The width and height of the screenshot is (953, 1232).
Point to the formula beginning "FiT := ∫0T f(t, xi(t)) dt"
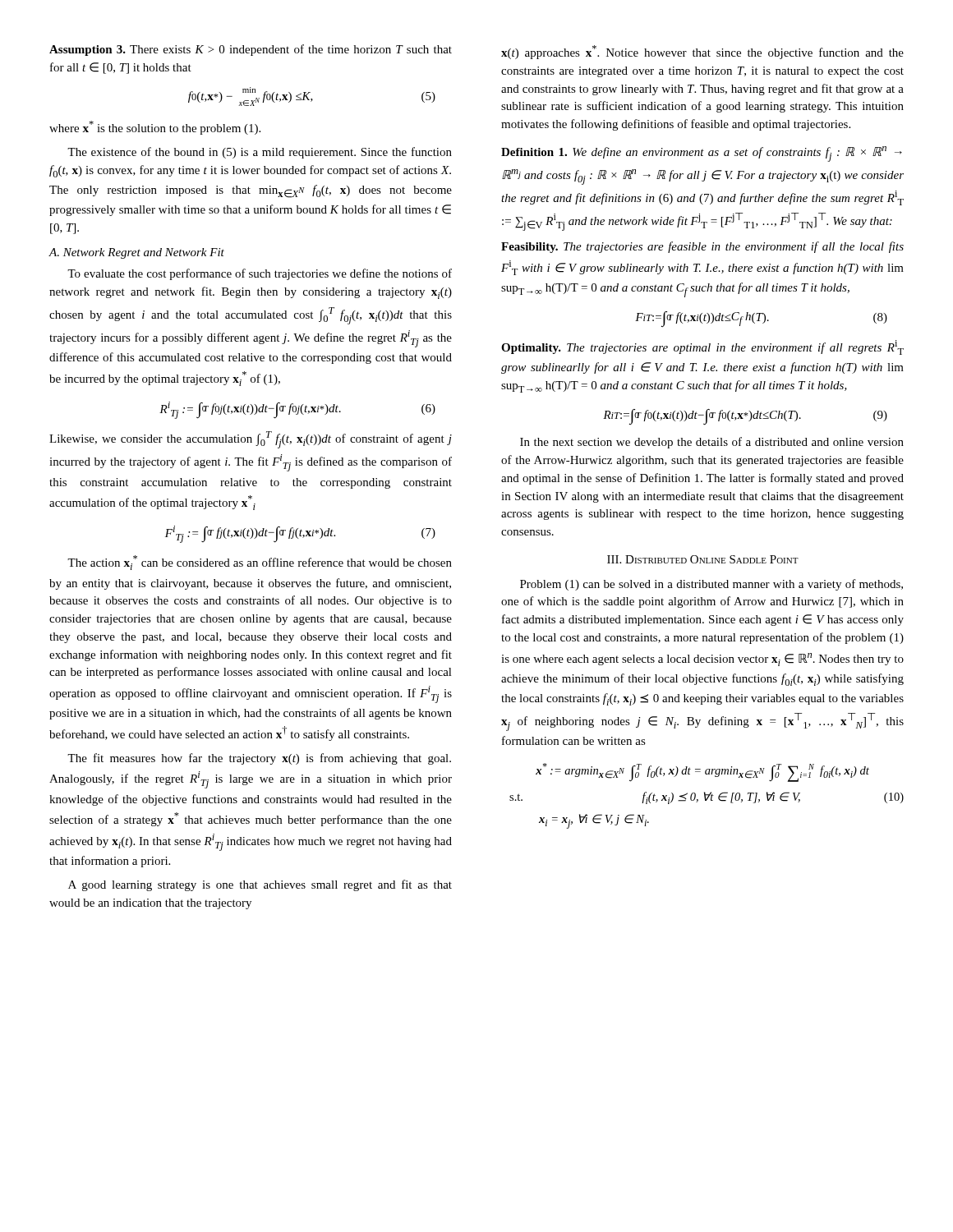(702, 318)
